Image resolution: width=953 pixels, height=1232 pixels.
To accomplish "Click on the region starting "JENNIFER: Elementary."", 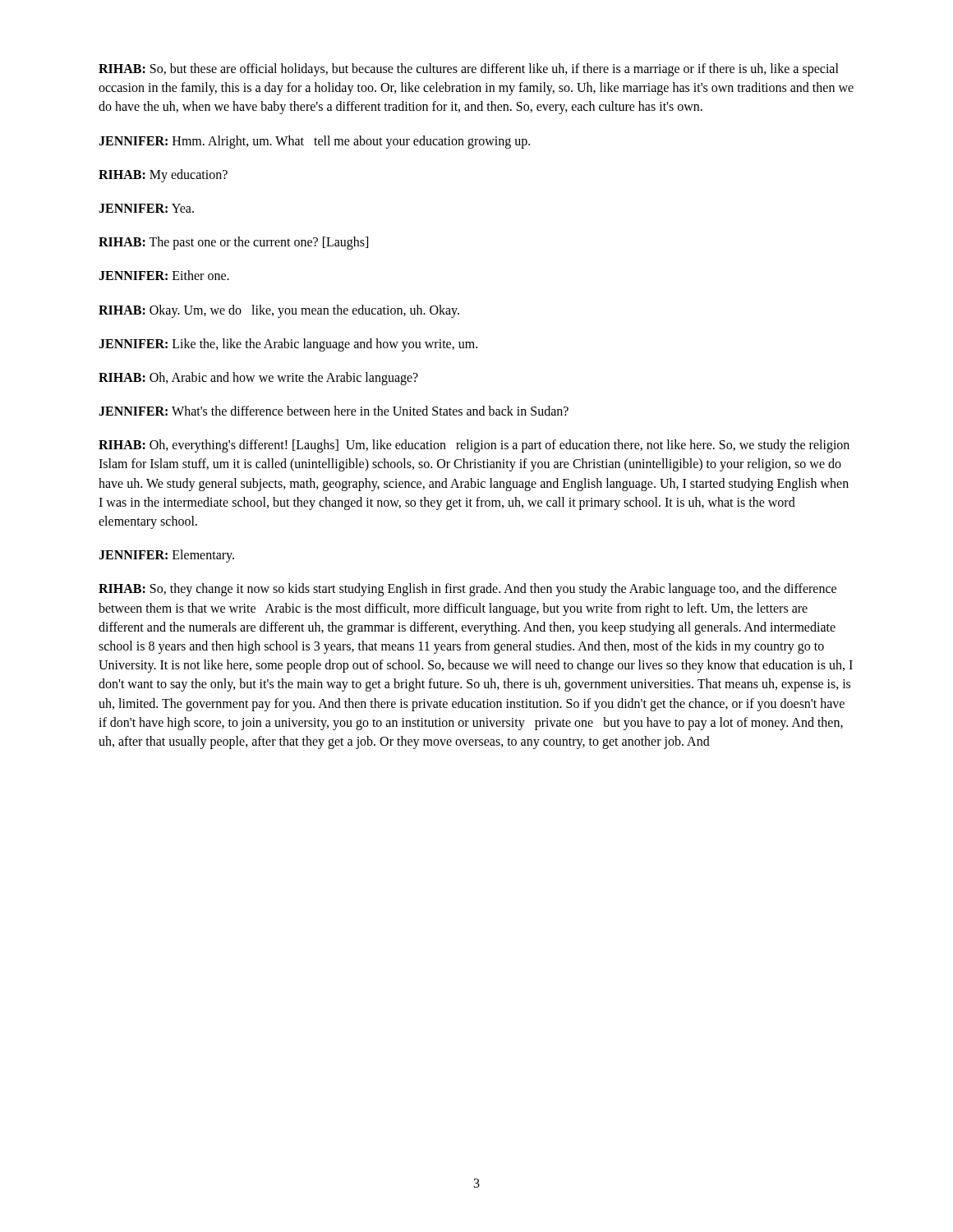I will [167, 555].
